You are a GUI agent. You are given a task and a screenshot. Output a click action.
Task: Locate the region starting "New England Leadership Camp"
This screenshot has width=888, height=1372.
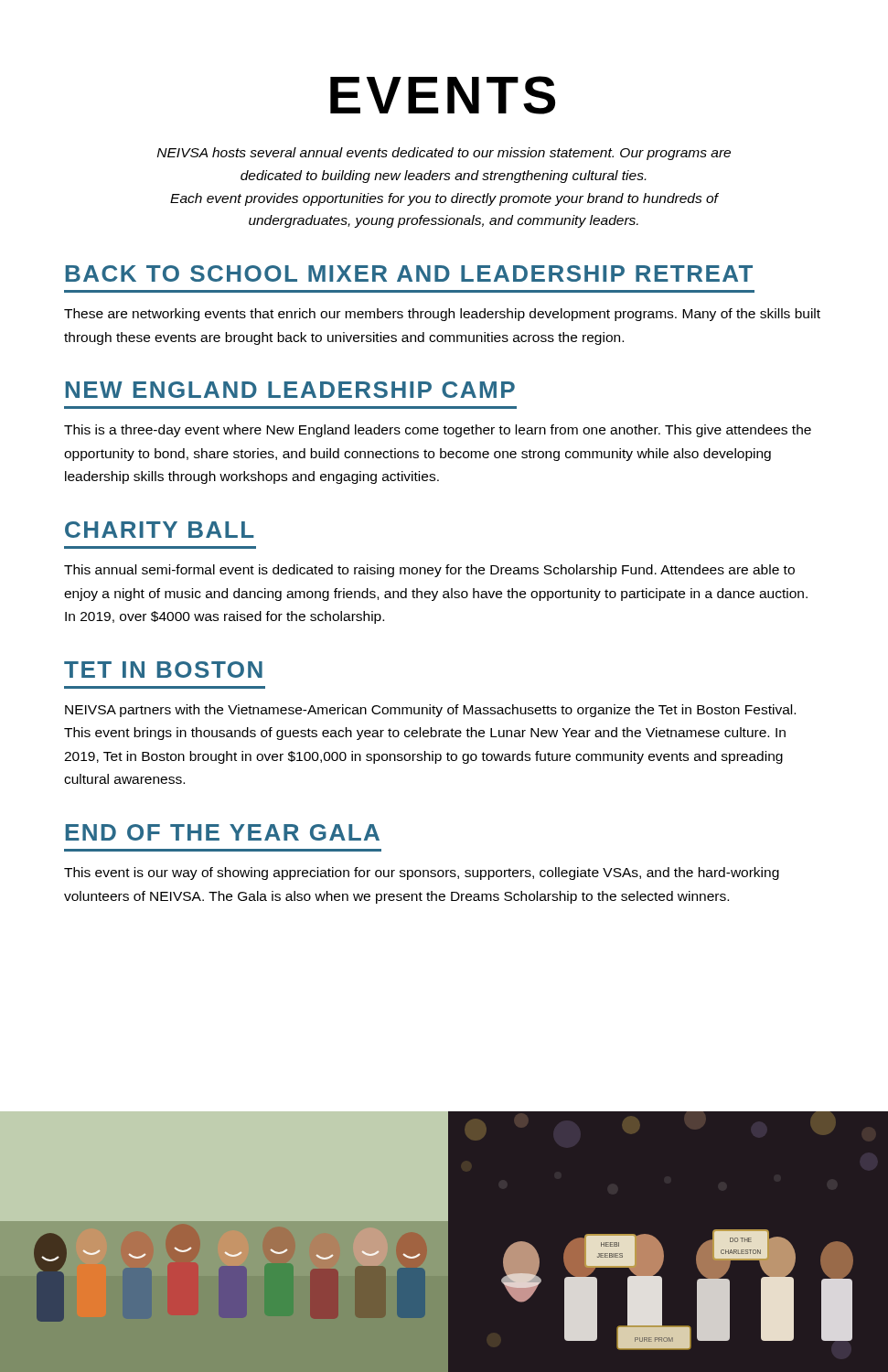click(x=290, y=393)
